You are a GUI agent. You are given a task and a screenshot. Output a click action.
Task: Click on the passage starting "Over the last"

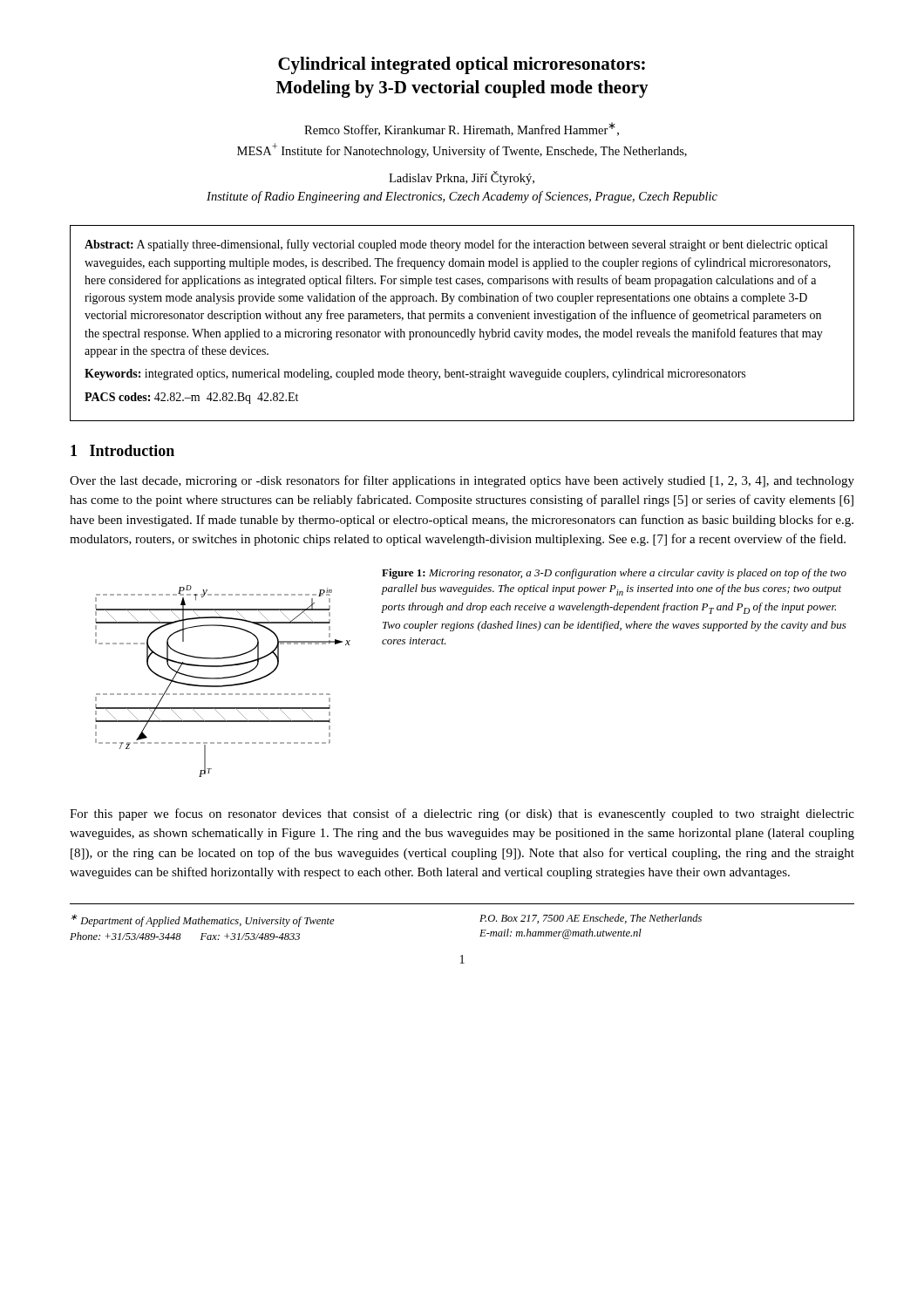tap(462, 510)
